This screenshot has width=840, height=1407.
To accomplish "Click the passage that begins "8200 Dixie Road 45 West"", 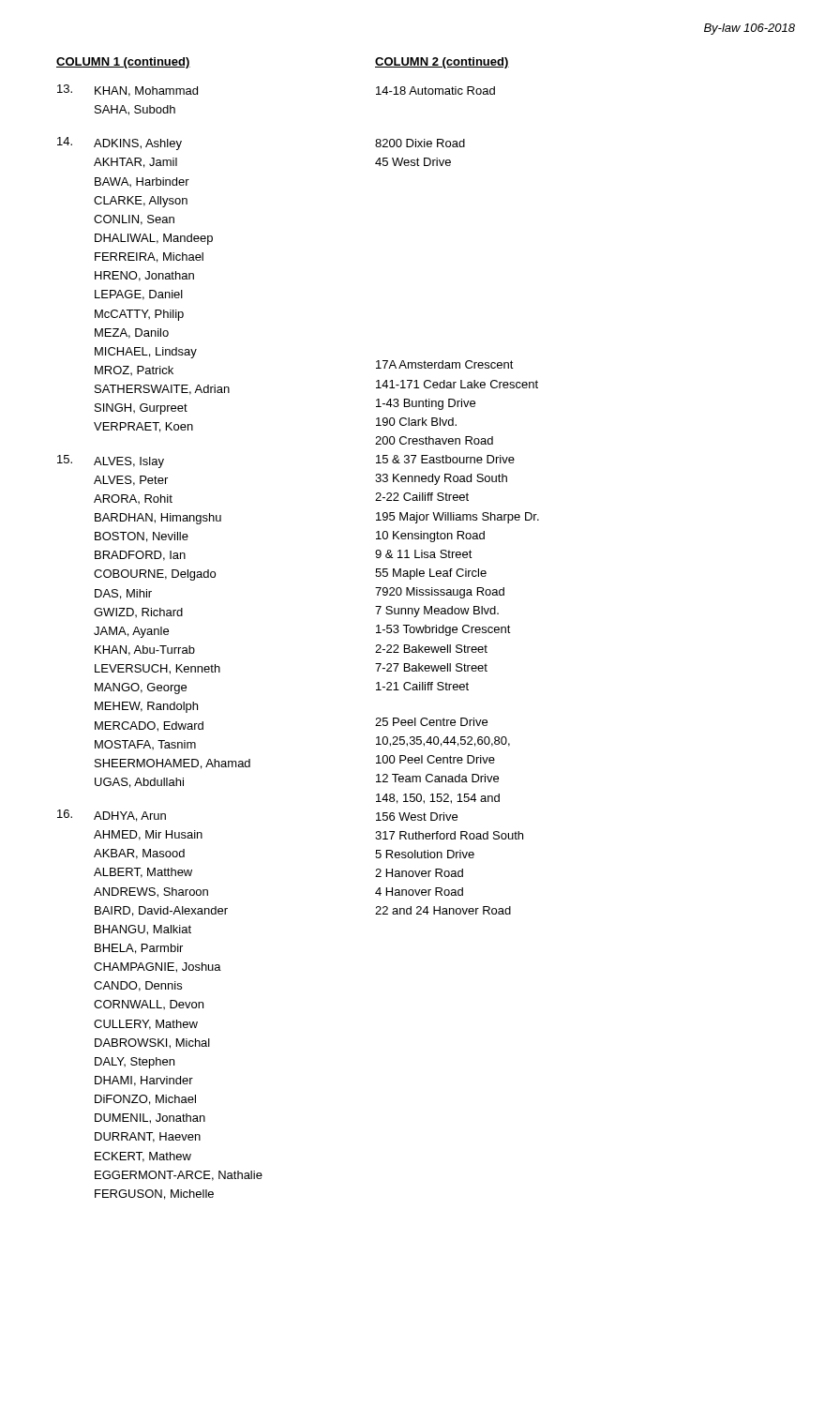I will pyautogui.click(x=420, y=153).
